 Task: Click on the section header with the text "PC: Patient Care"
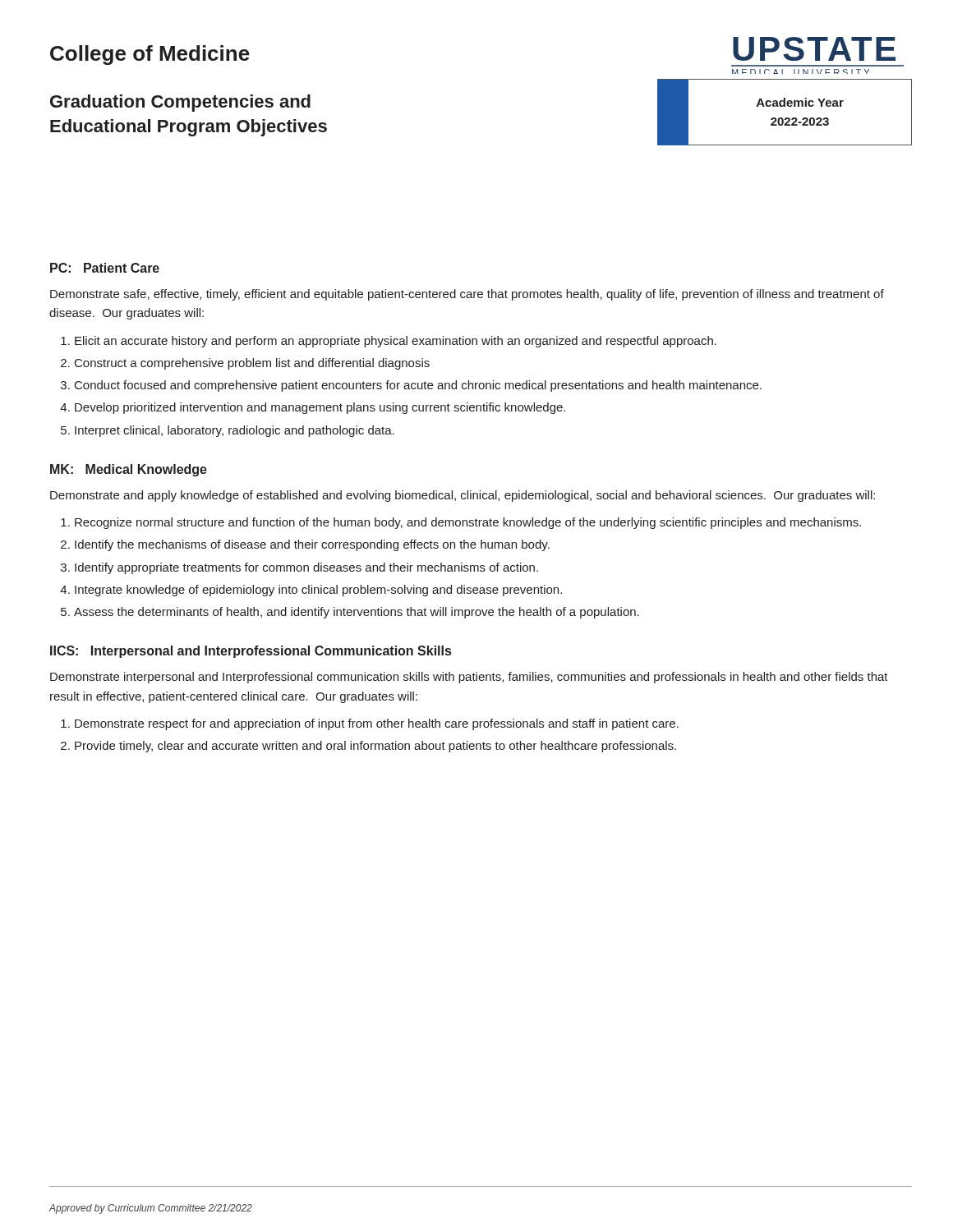click(x=104, y=268)
